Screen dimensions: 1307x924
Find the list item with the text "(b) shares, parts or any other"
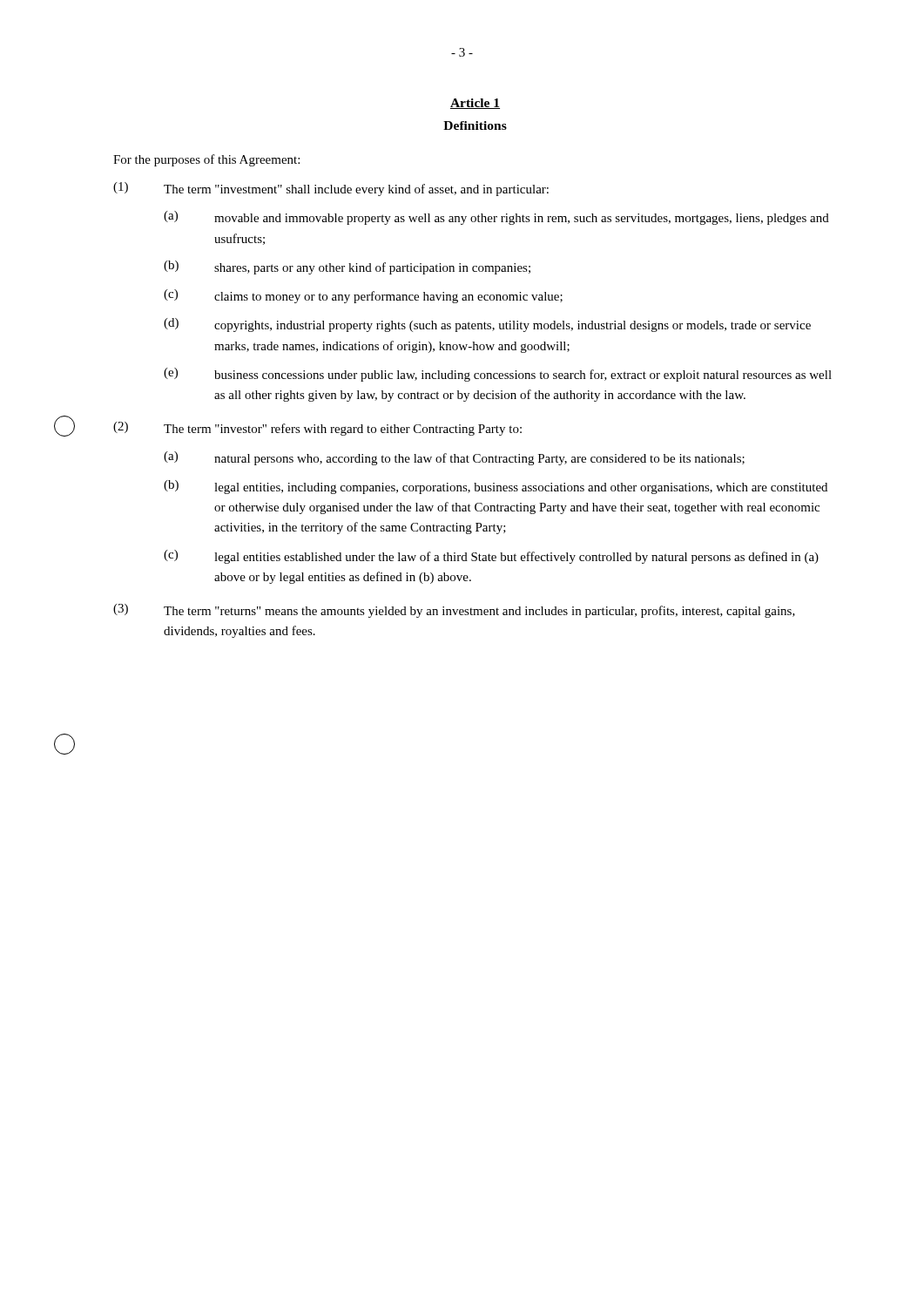coord(500,268)
